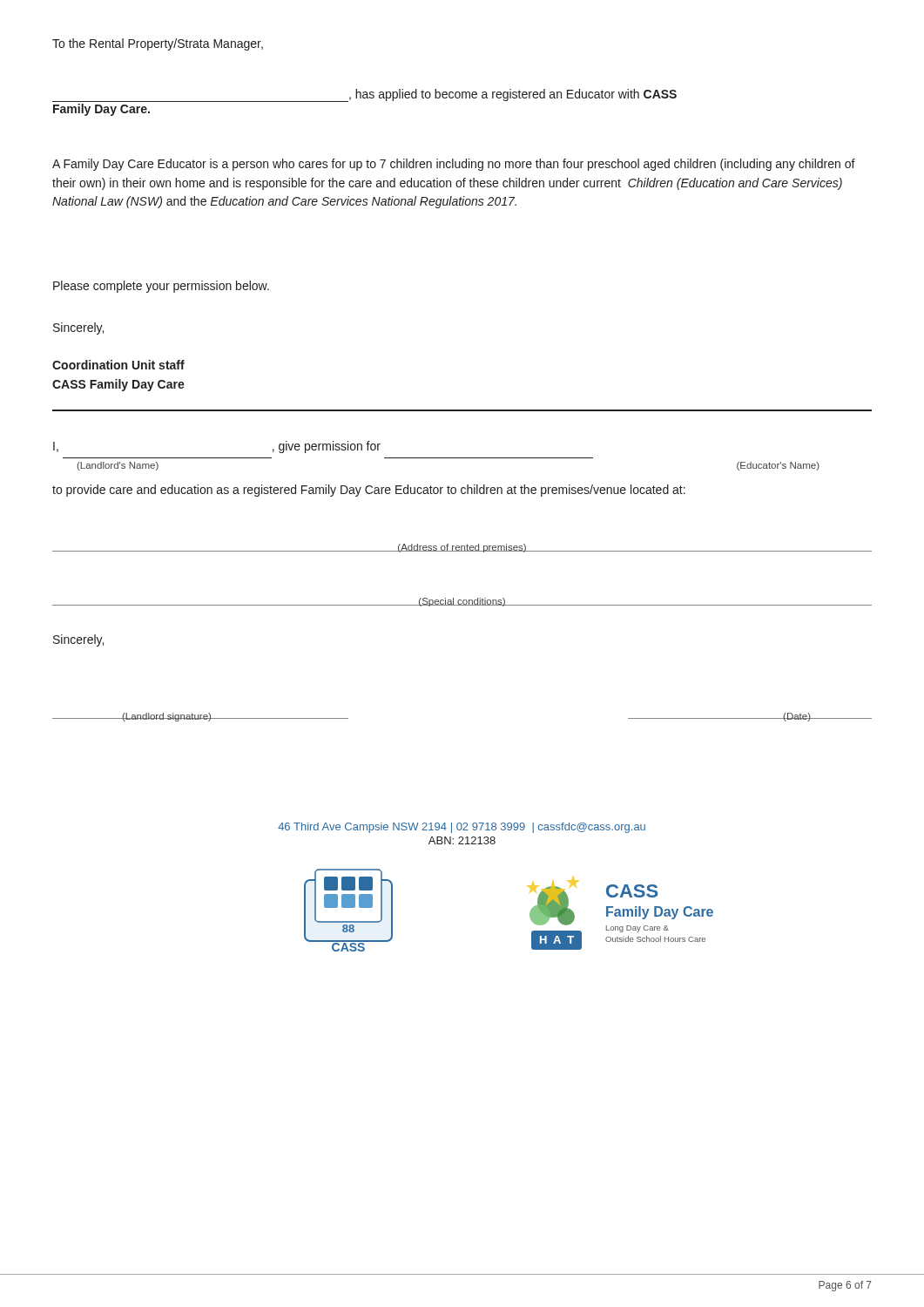
Task: Navigate to the text block starting "Coordination Unit staff"
Action: (118, 375)
